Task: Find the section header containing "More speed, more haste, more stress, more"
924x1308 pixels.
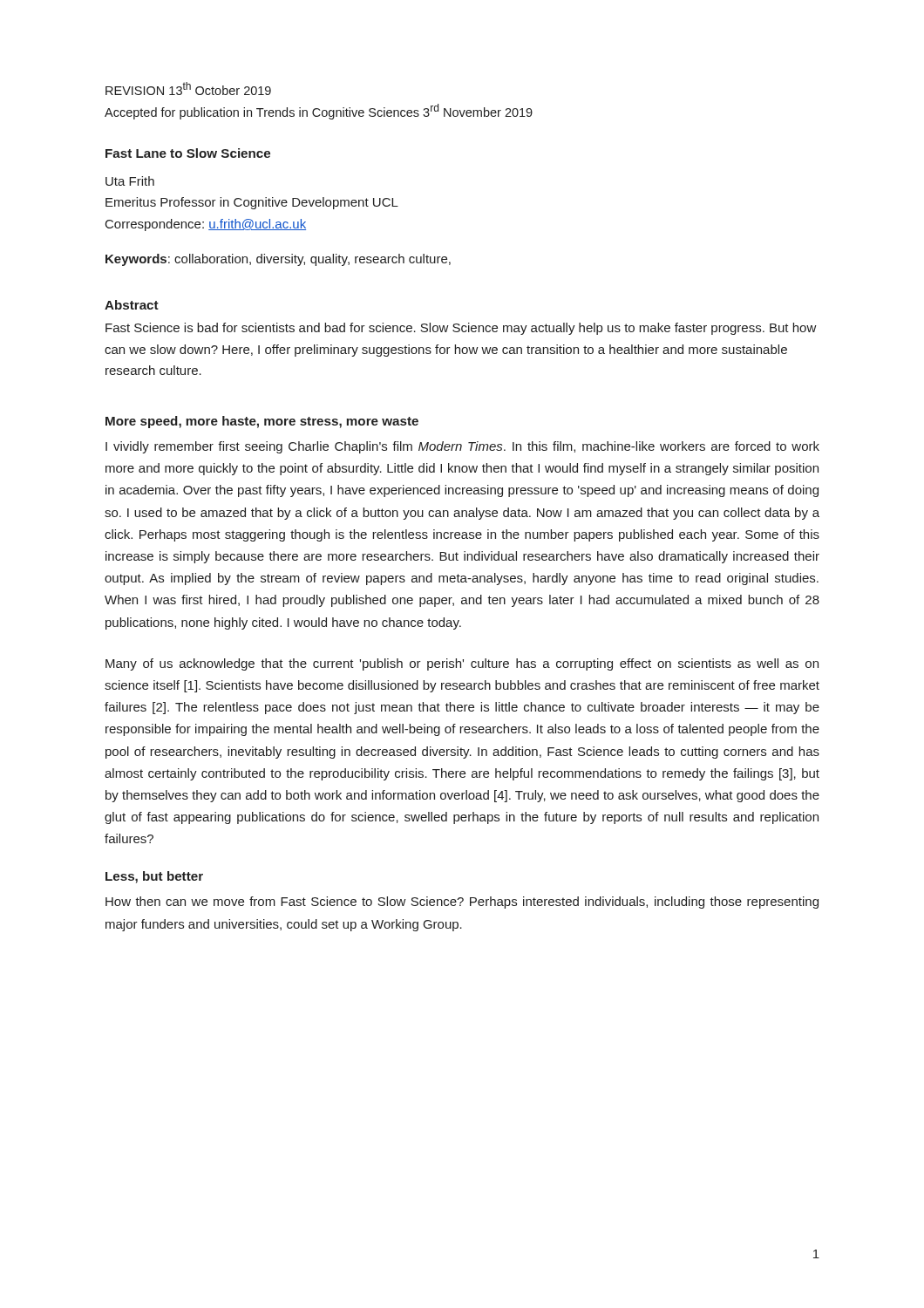Action: coord(262,421)
